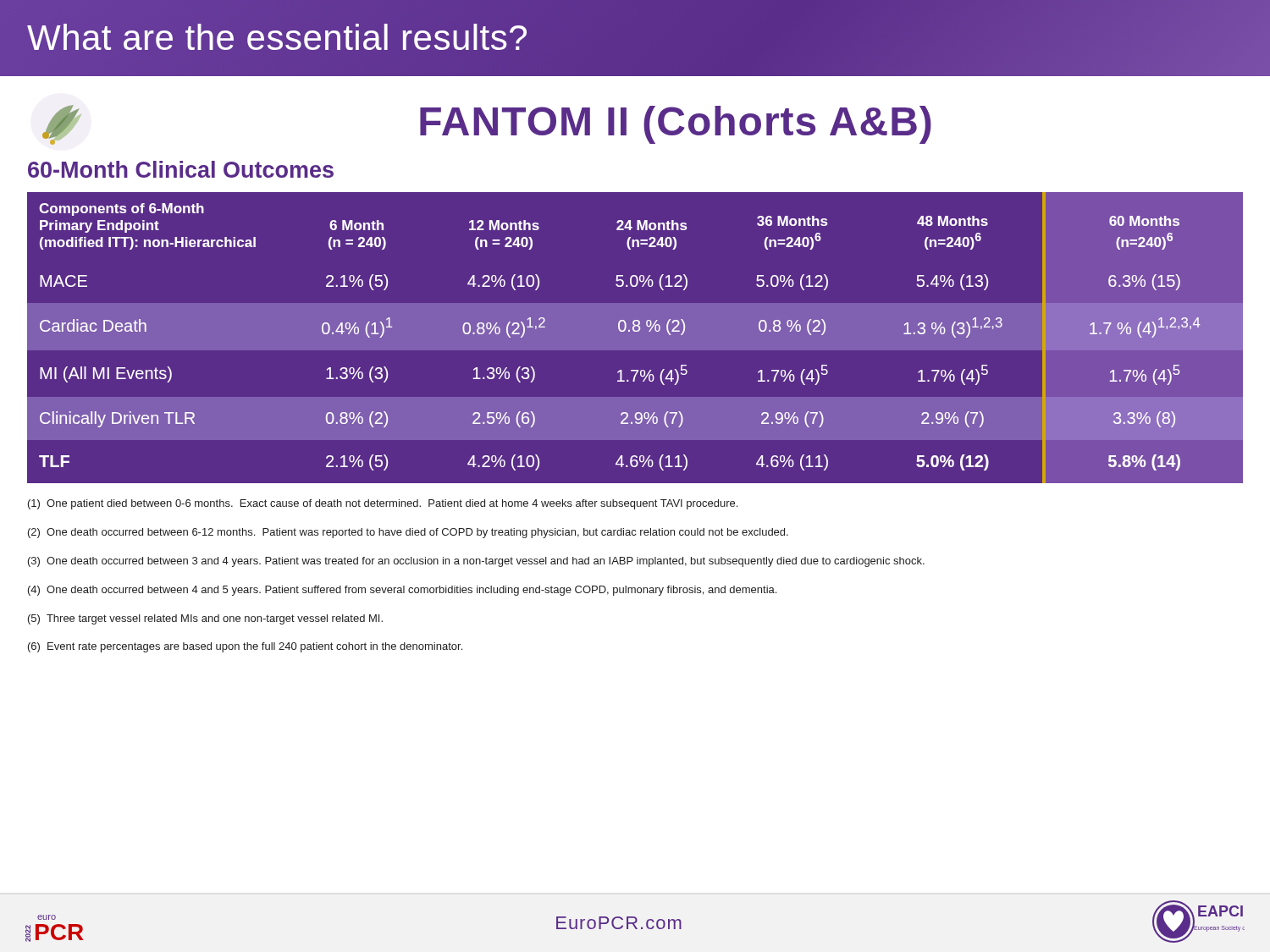Select the title containing "FANTOM II (Cohorts A&B)"
Screen dimensions: 952x1270
tap(676, 122)
